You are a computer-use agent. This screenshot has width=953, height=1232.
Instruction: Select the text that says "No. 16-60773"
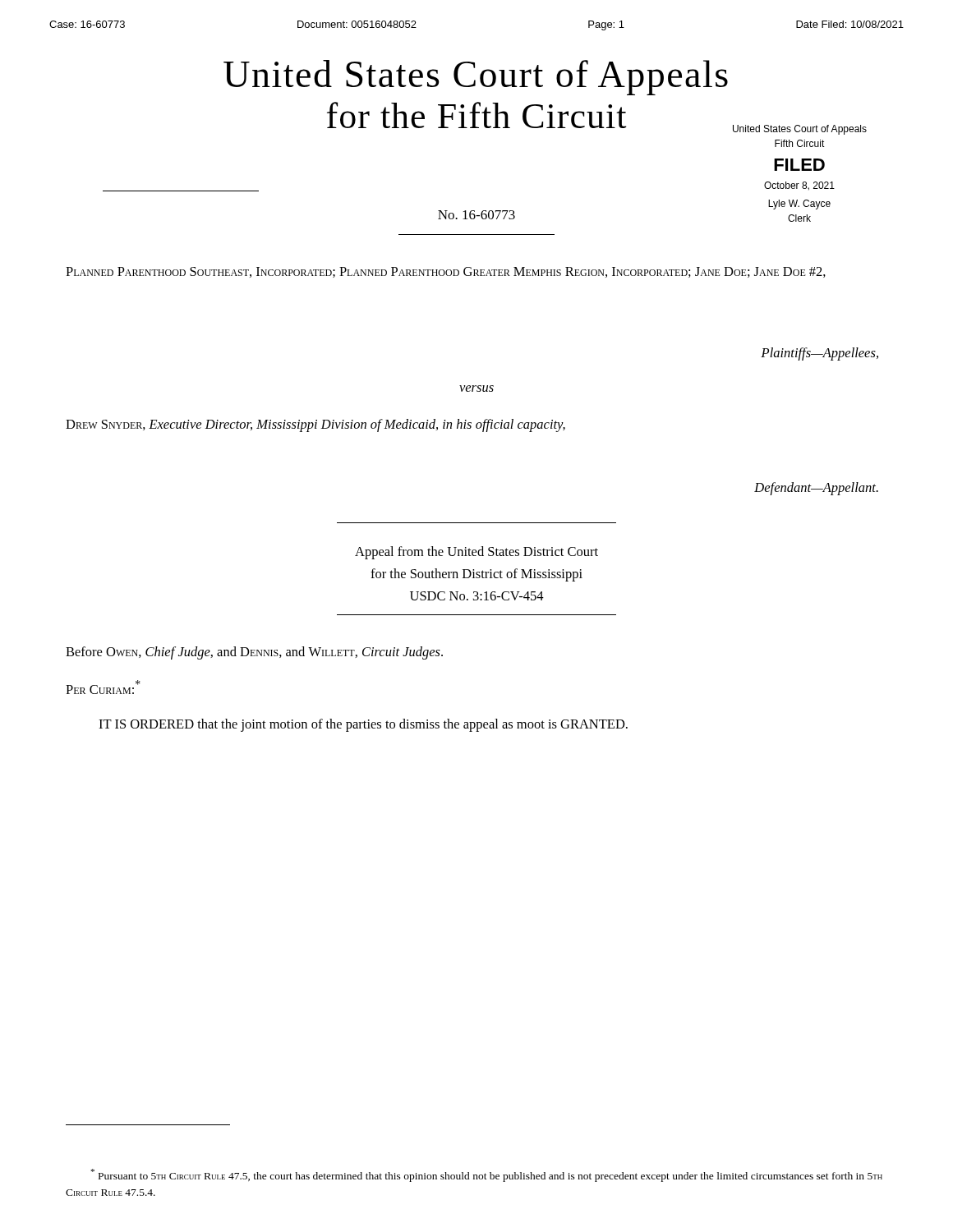[476, 215]
